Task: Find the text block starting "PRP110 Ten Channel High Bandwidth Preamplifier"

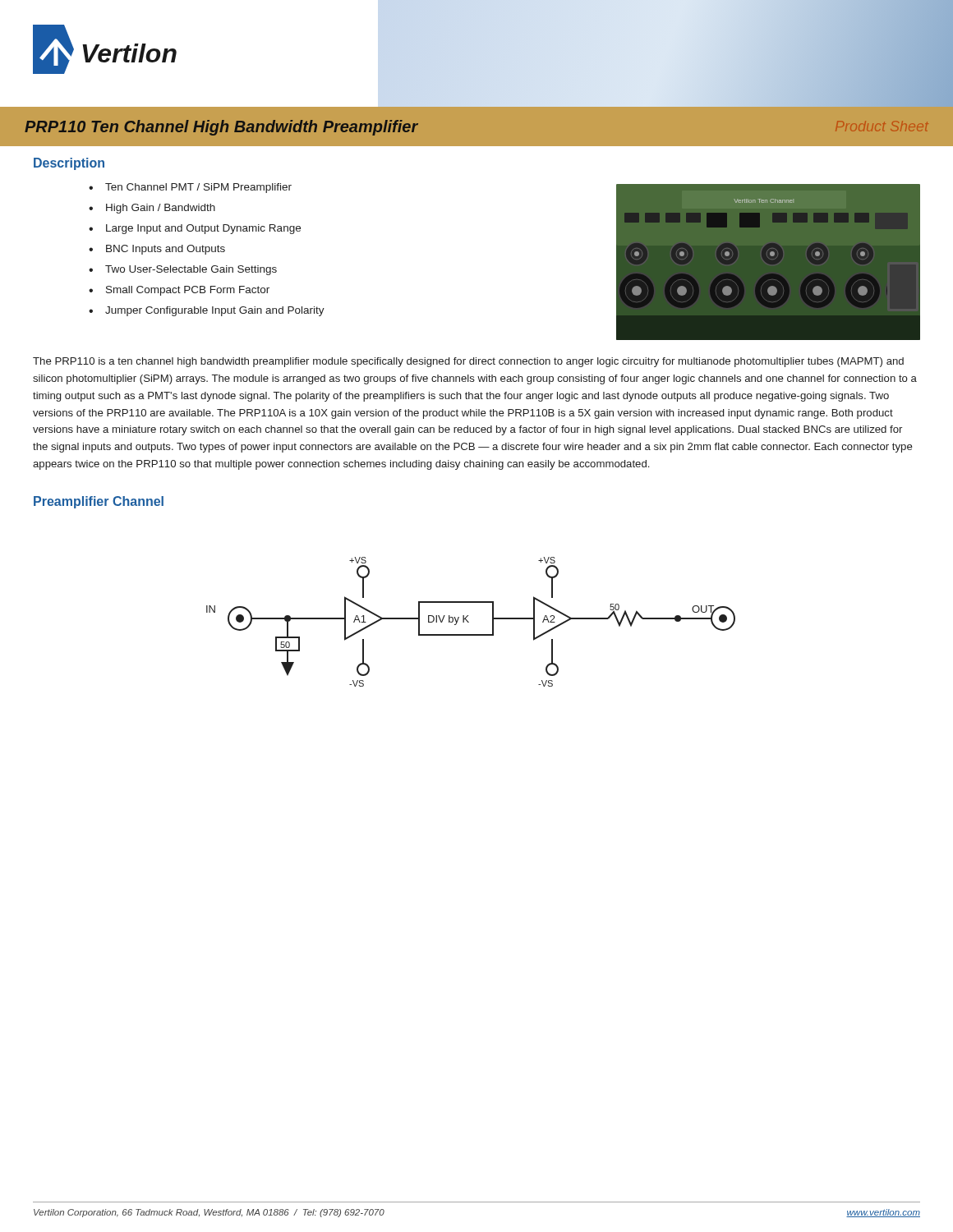Action: [221, 126]
